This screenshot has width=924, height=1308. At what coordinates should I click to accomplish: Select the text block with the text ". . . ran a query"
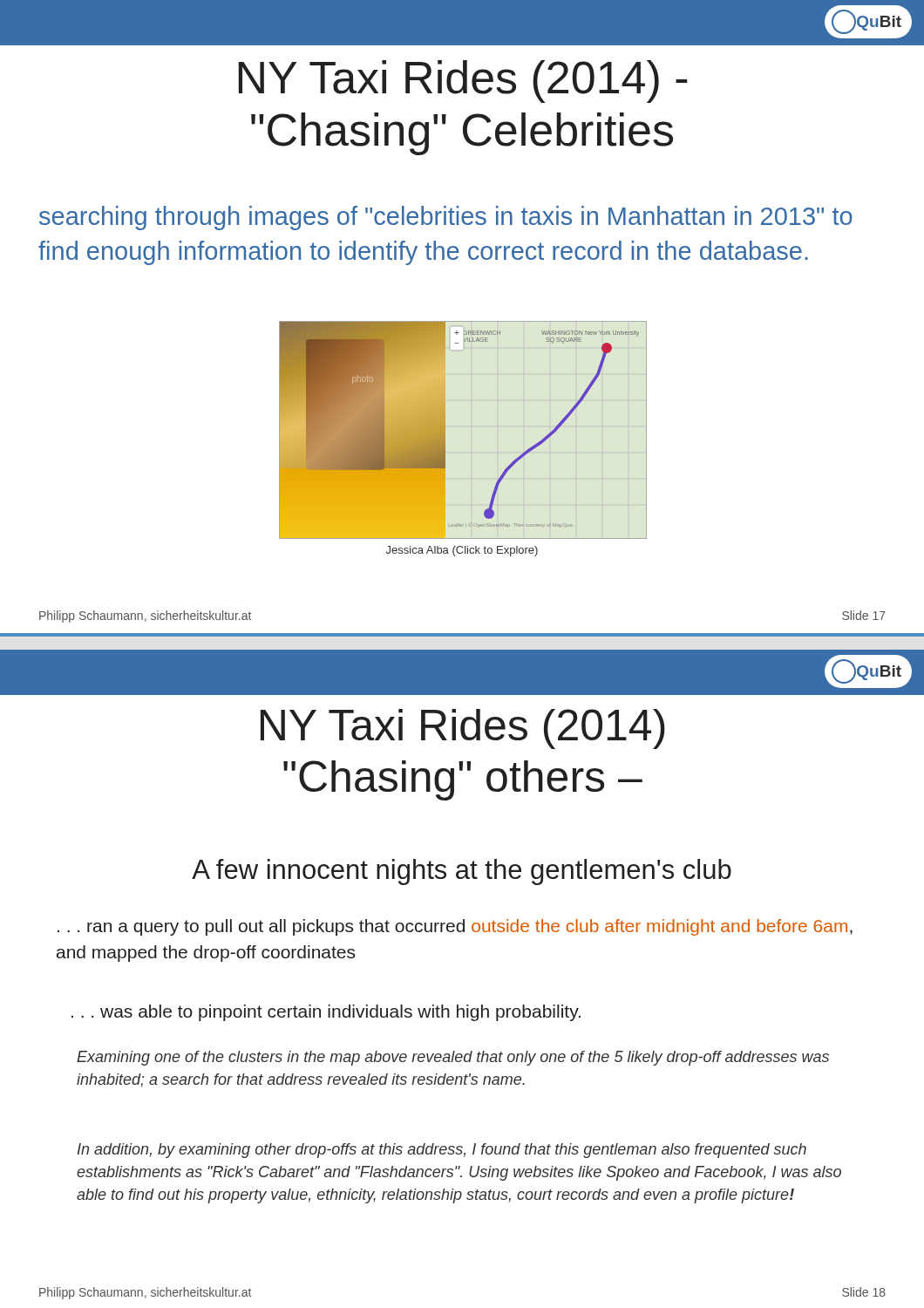(455, 939)
